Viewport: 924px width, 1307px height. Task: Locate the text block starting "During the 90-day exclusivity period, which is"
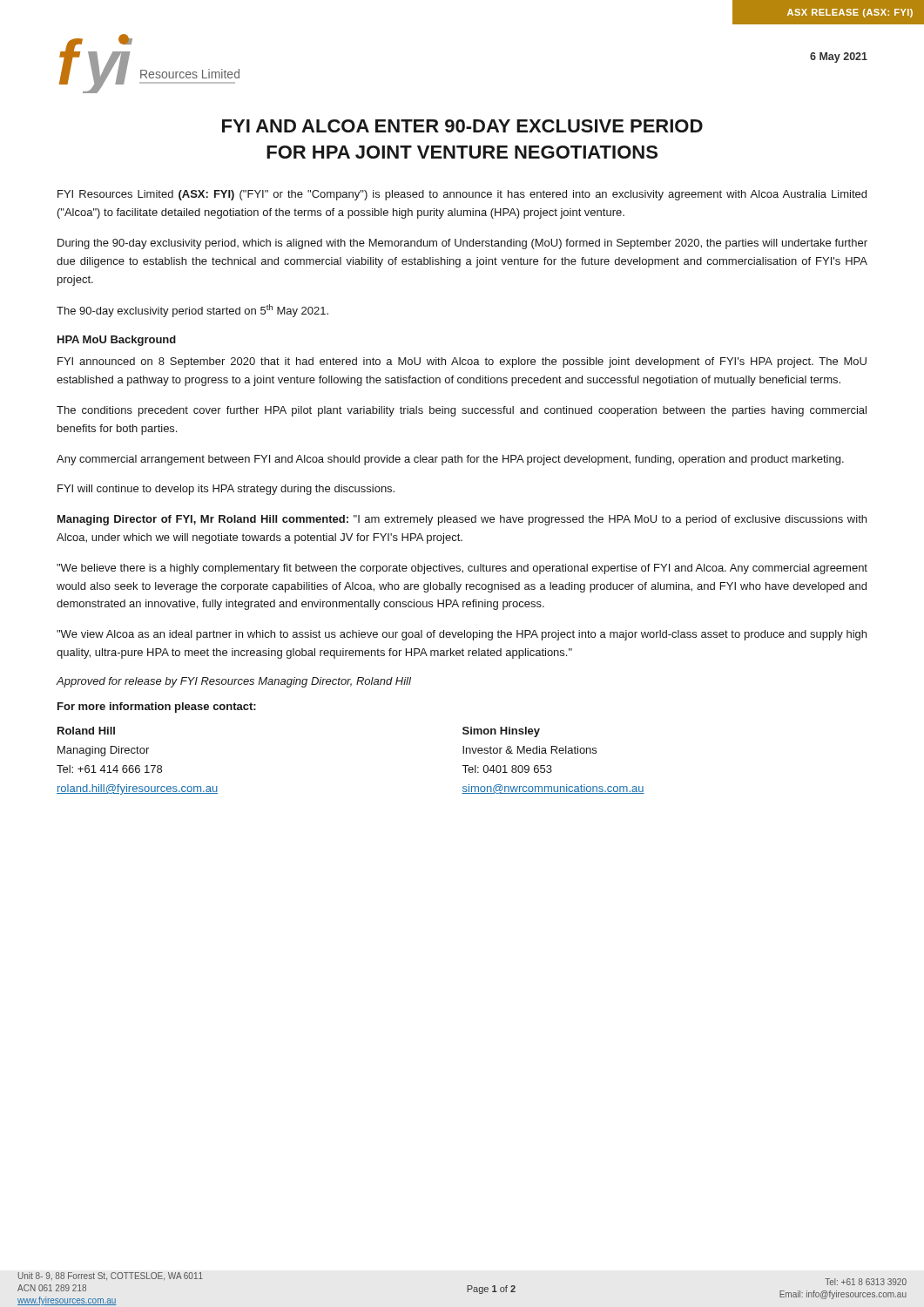tap(462, 261)
